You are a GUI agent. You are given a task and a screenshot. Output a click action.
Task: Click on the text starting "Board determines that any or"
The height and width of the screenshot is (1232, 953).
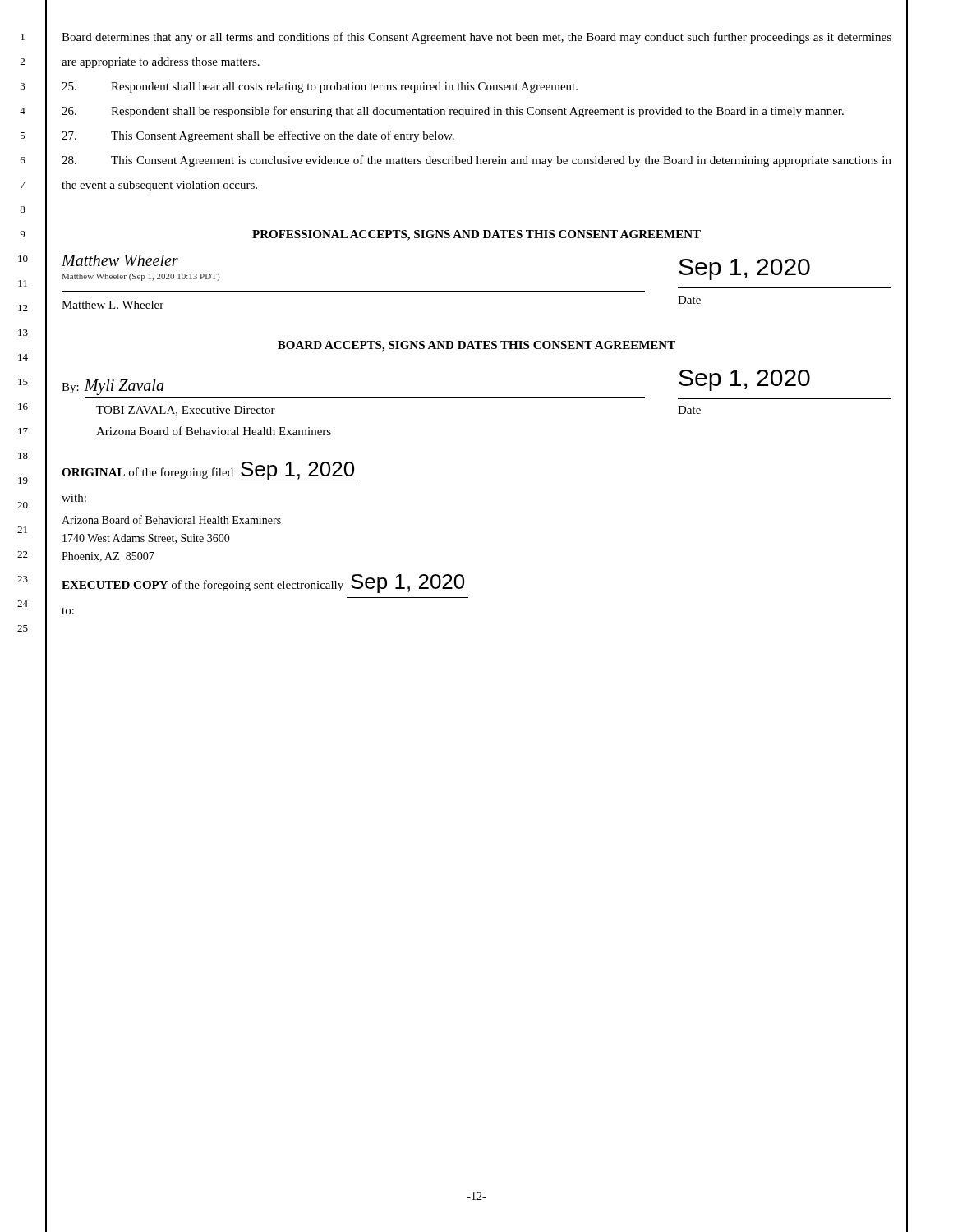476,49
